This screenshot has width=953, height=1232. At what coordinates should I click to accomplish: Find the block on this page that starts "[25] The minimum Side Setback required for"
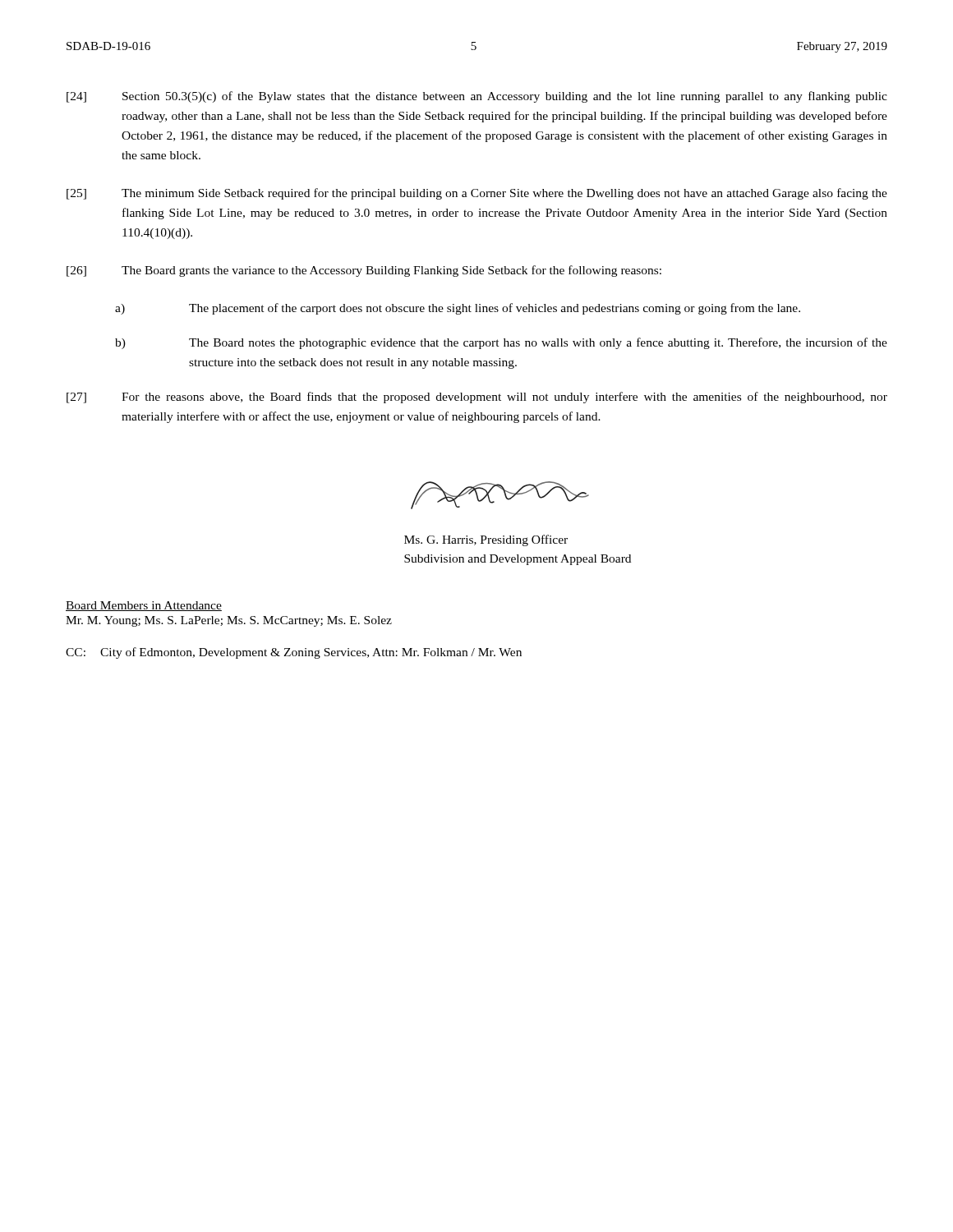click(476, 213)
